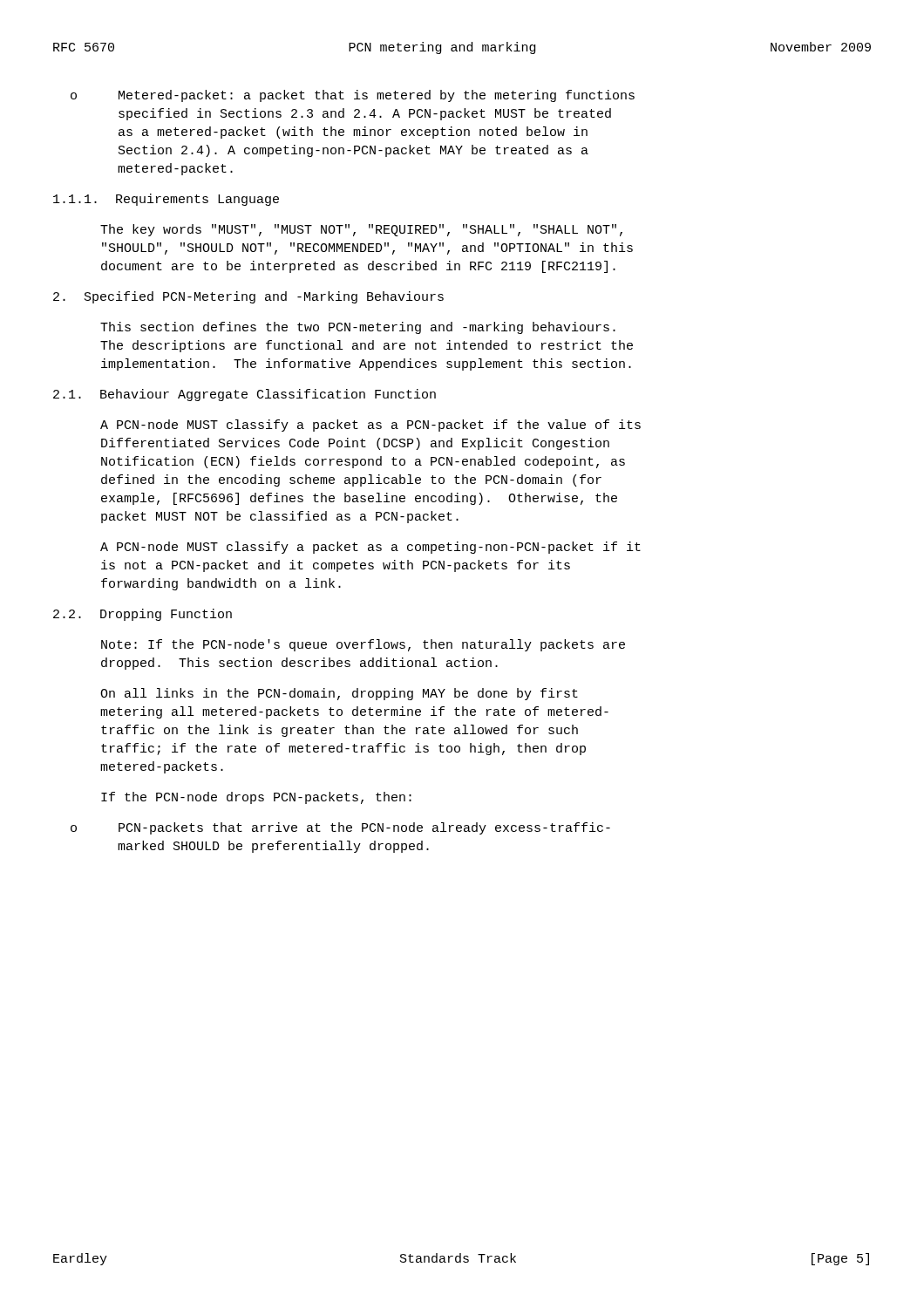Point to the passage starting "Note: If the PCN-node's queue overflows, then naturally"

pos(363,655)
